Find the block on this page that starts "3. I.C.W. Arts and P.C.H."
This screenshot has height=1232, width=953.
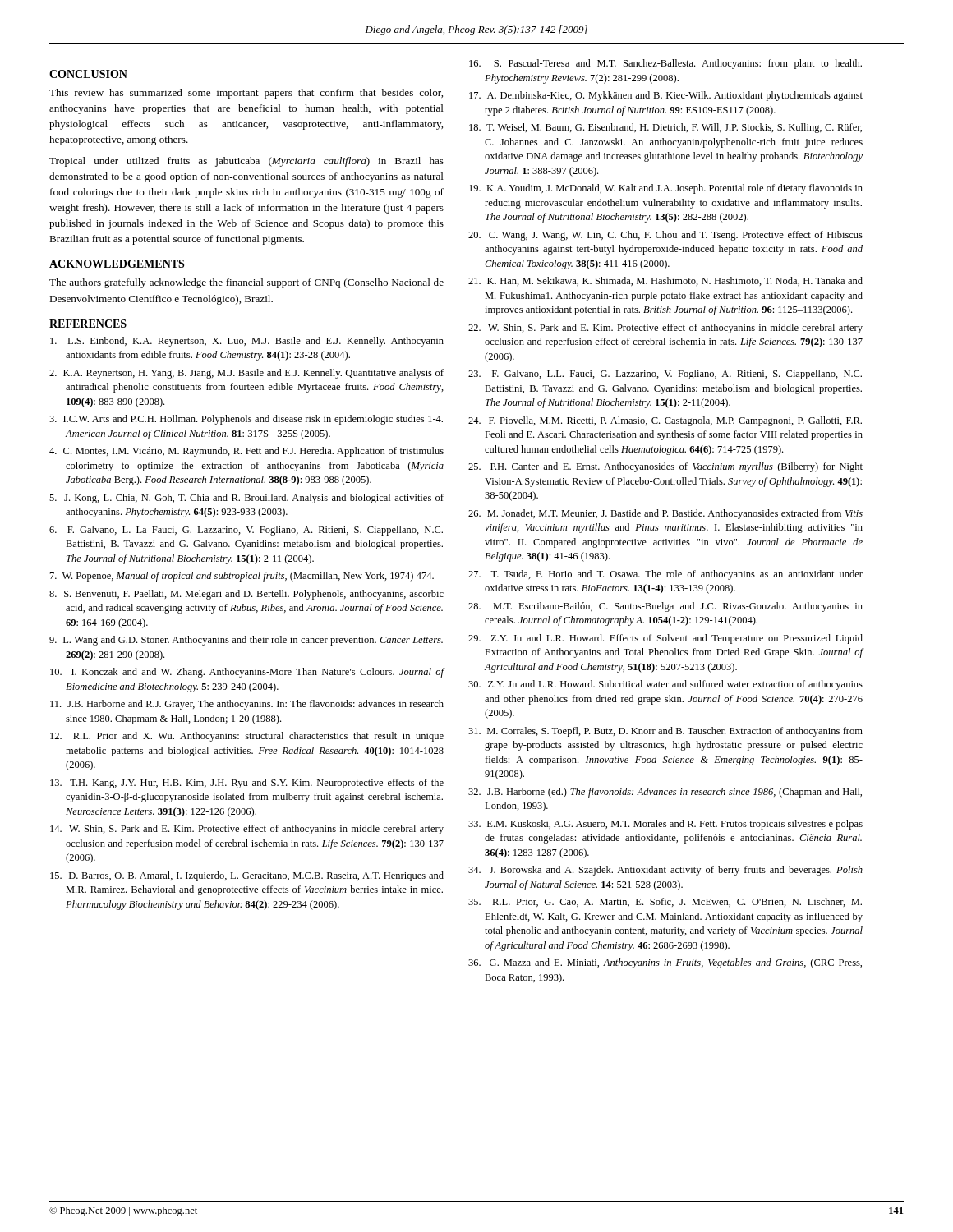246,426
